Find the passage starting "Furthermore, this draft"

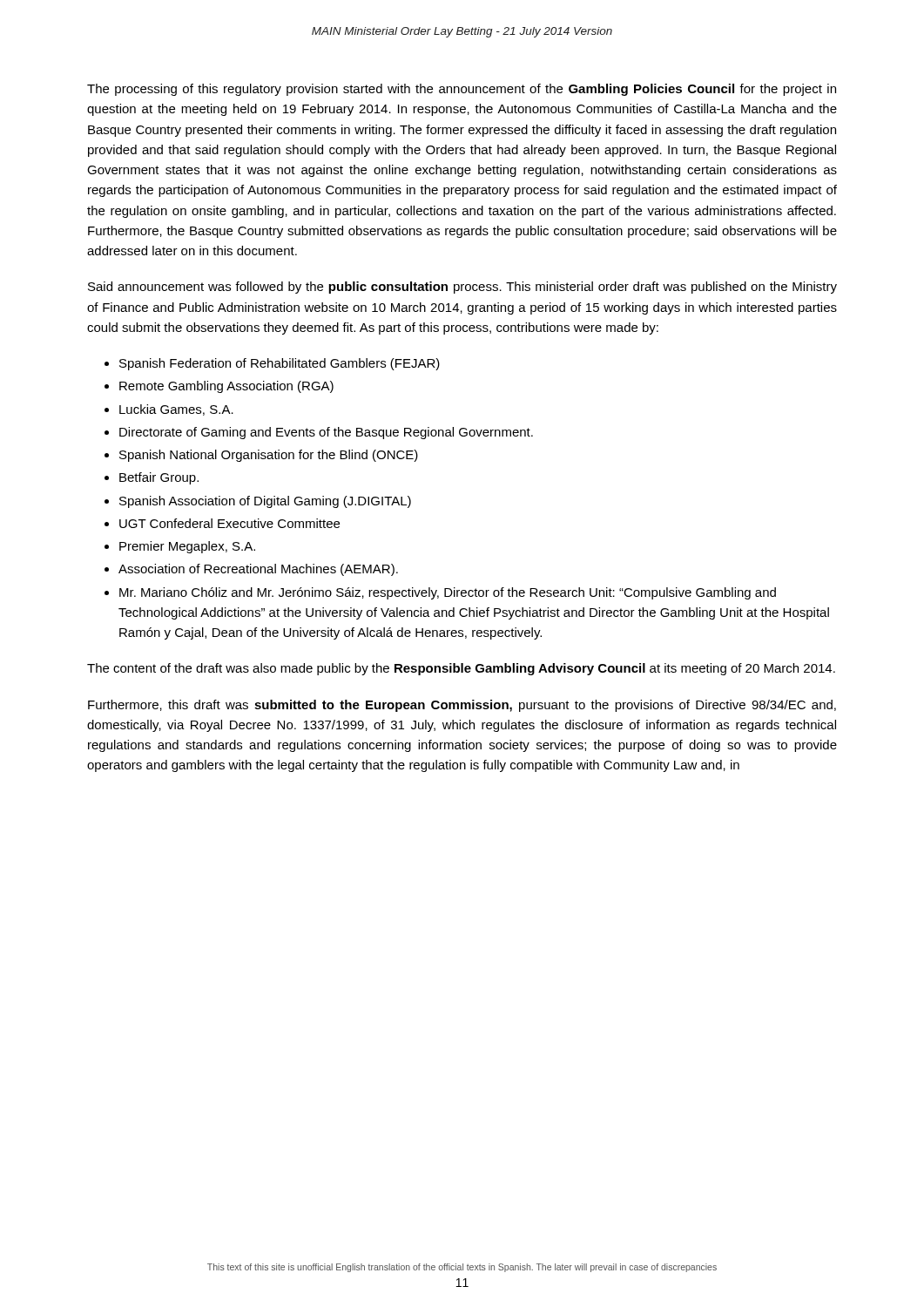tap(462, 734)
